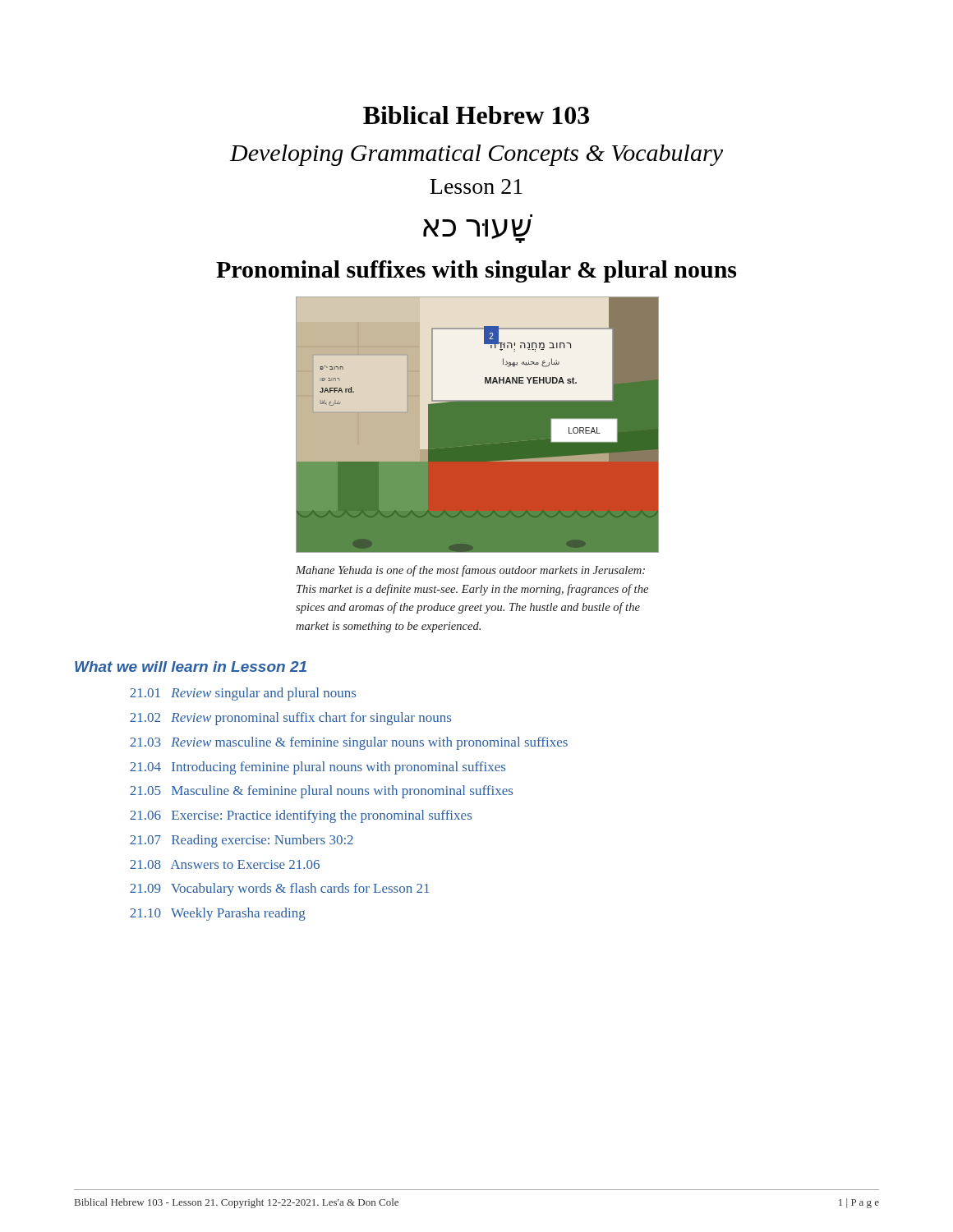Navigate to the region starting "שָׁעוּר כא"
Screen dimensions: 1232x953
coord(476,226)
